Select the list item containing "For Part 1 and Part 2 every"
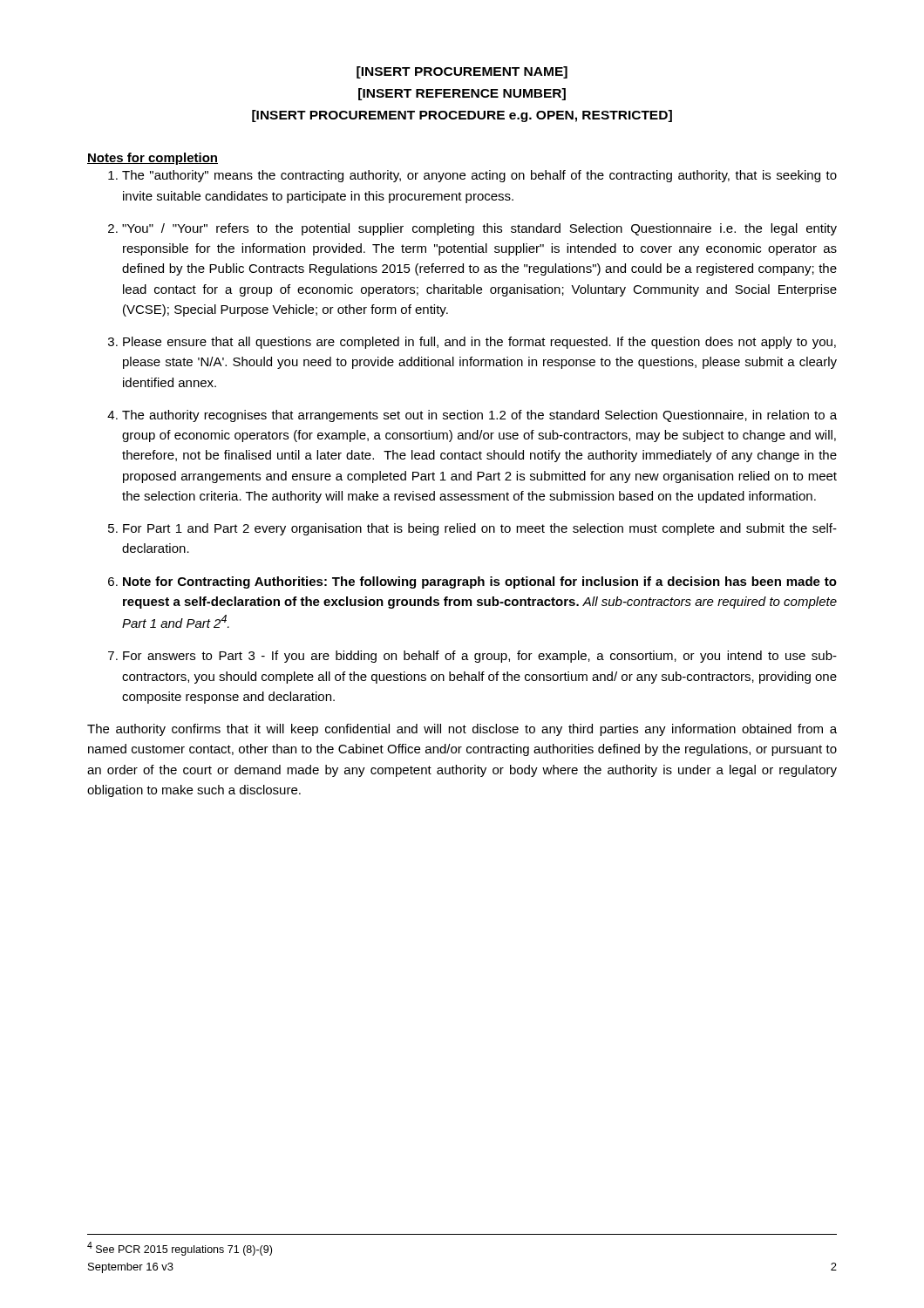 click(x=479, y=538)
